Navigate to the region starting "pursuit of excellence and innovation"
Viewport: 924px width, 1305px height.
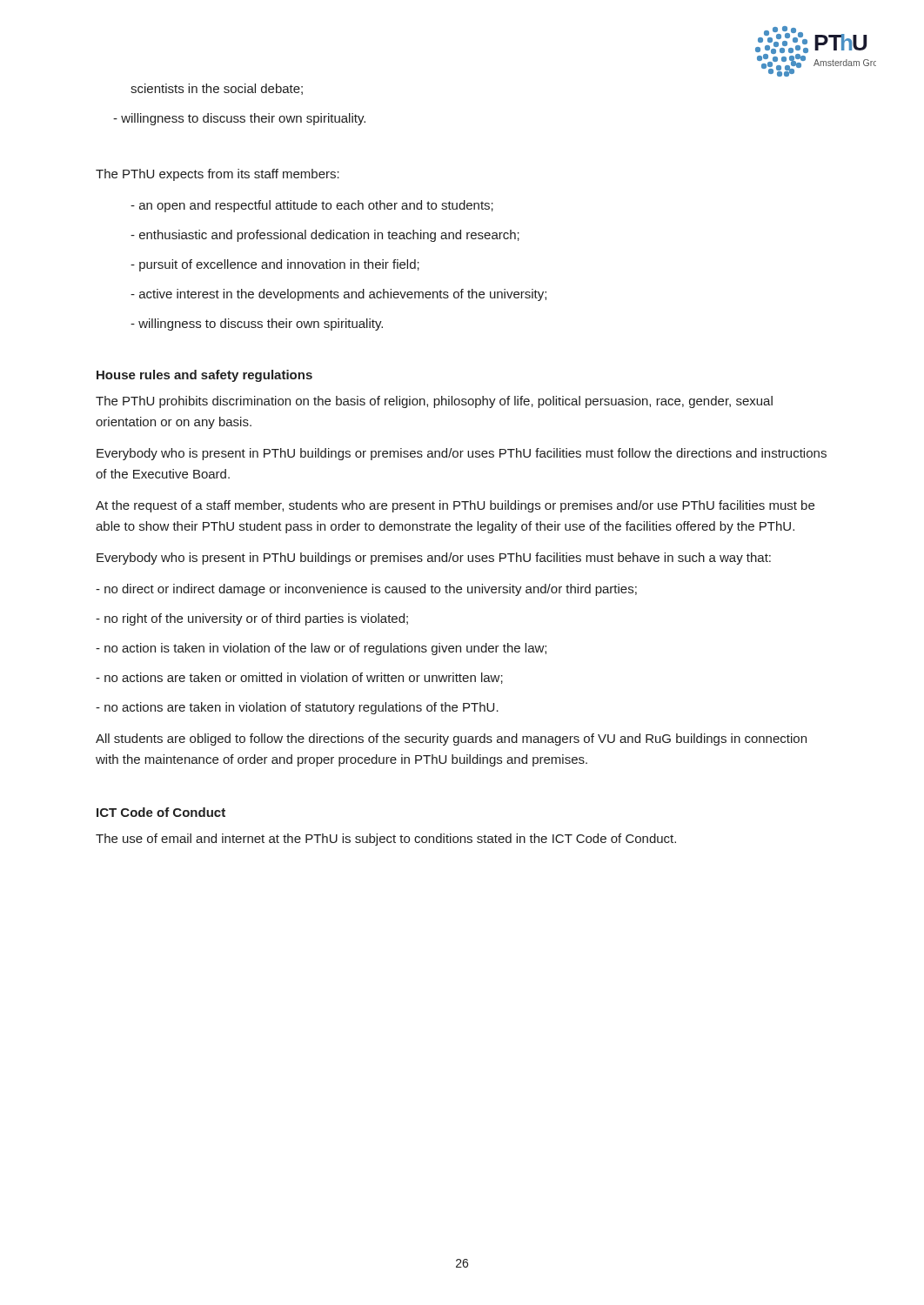point(275,264)
